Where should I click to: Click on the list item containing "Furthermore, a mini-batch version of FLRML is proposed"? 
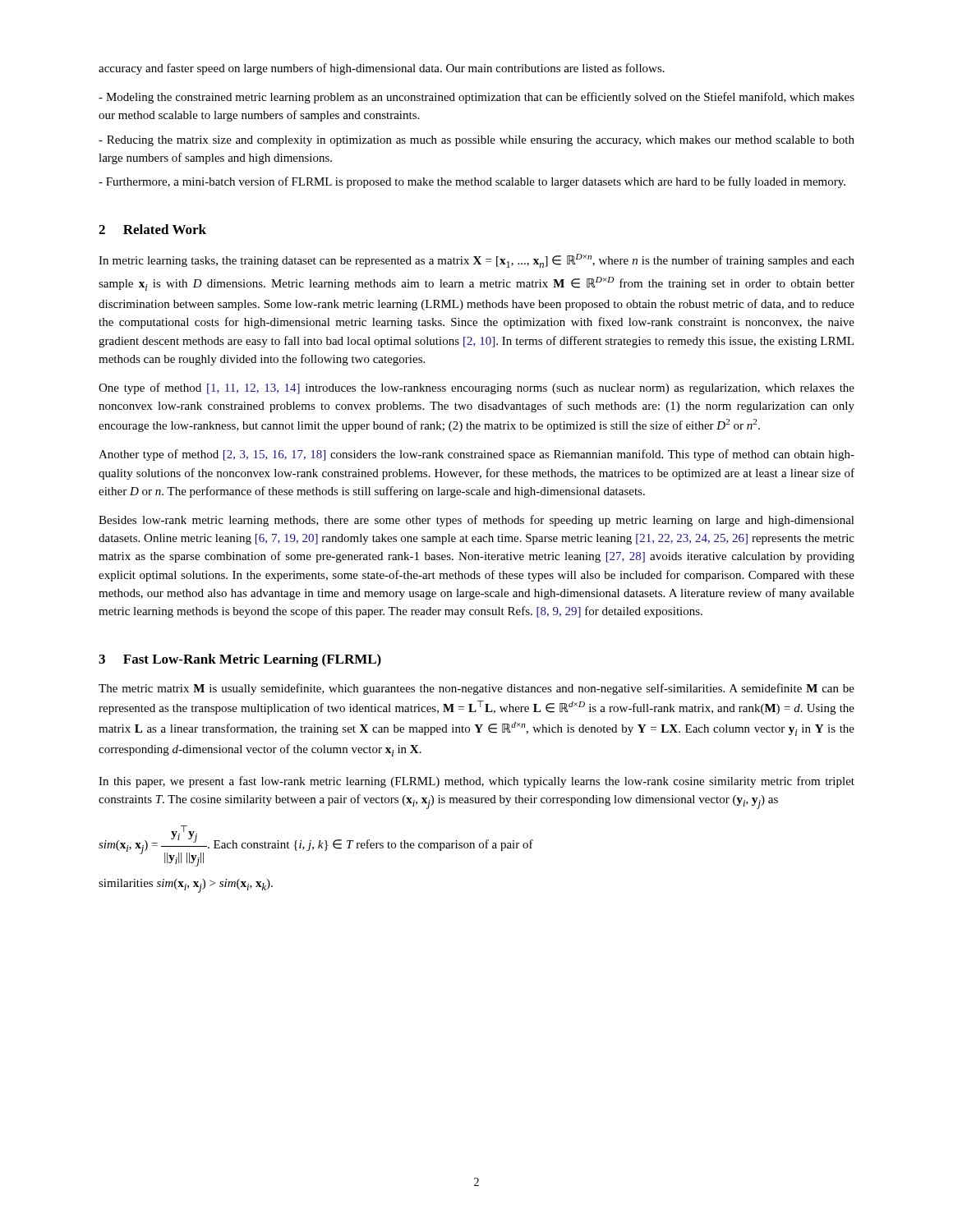pyautogui.click(x=472, y=181)
